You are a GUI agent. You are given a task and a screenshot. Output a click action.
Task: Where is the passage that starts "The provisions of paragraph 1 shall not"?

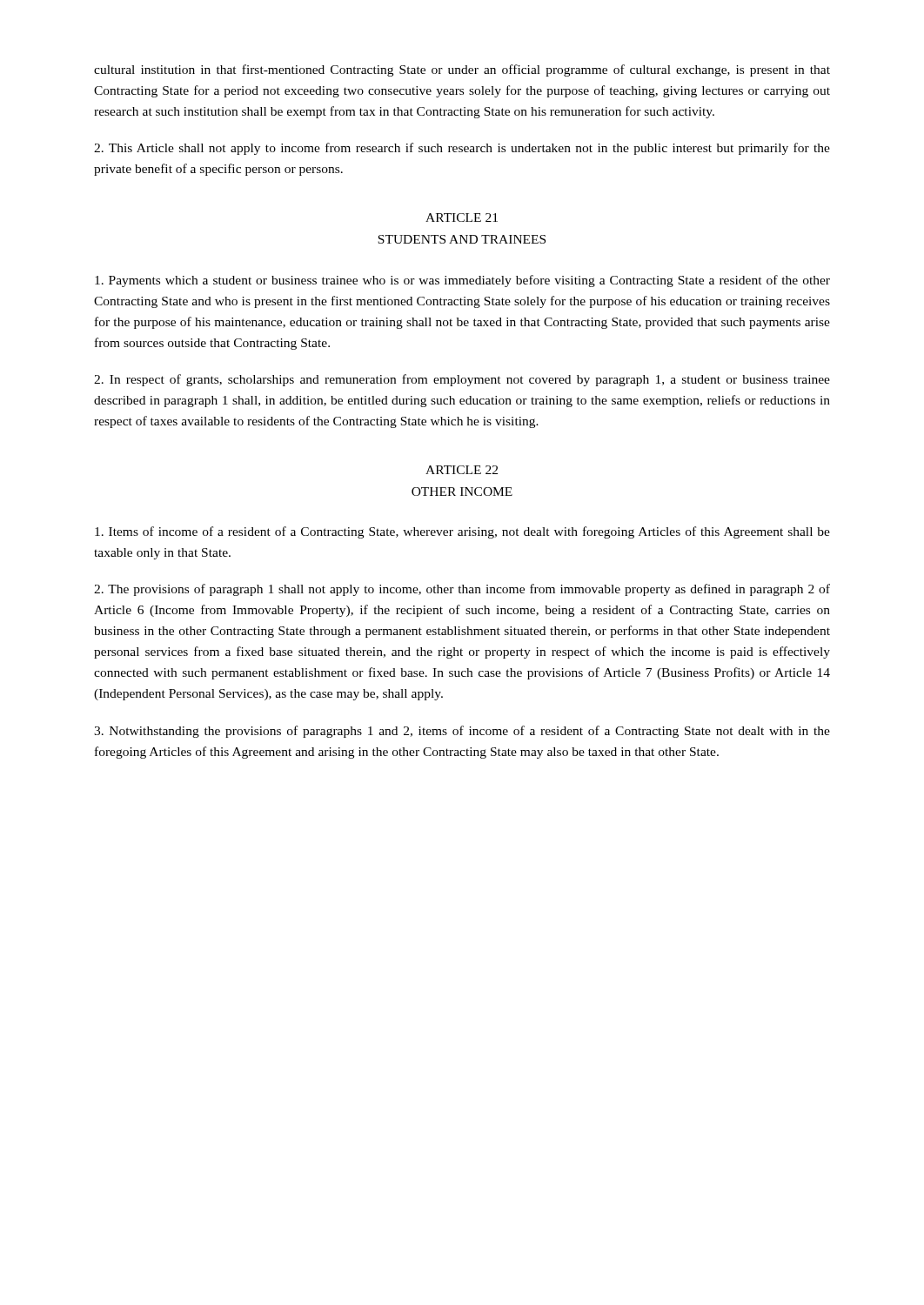coord(462,641)
